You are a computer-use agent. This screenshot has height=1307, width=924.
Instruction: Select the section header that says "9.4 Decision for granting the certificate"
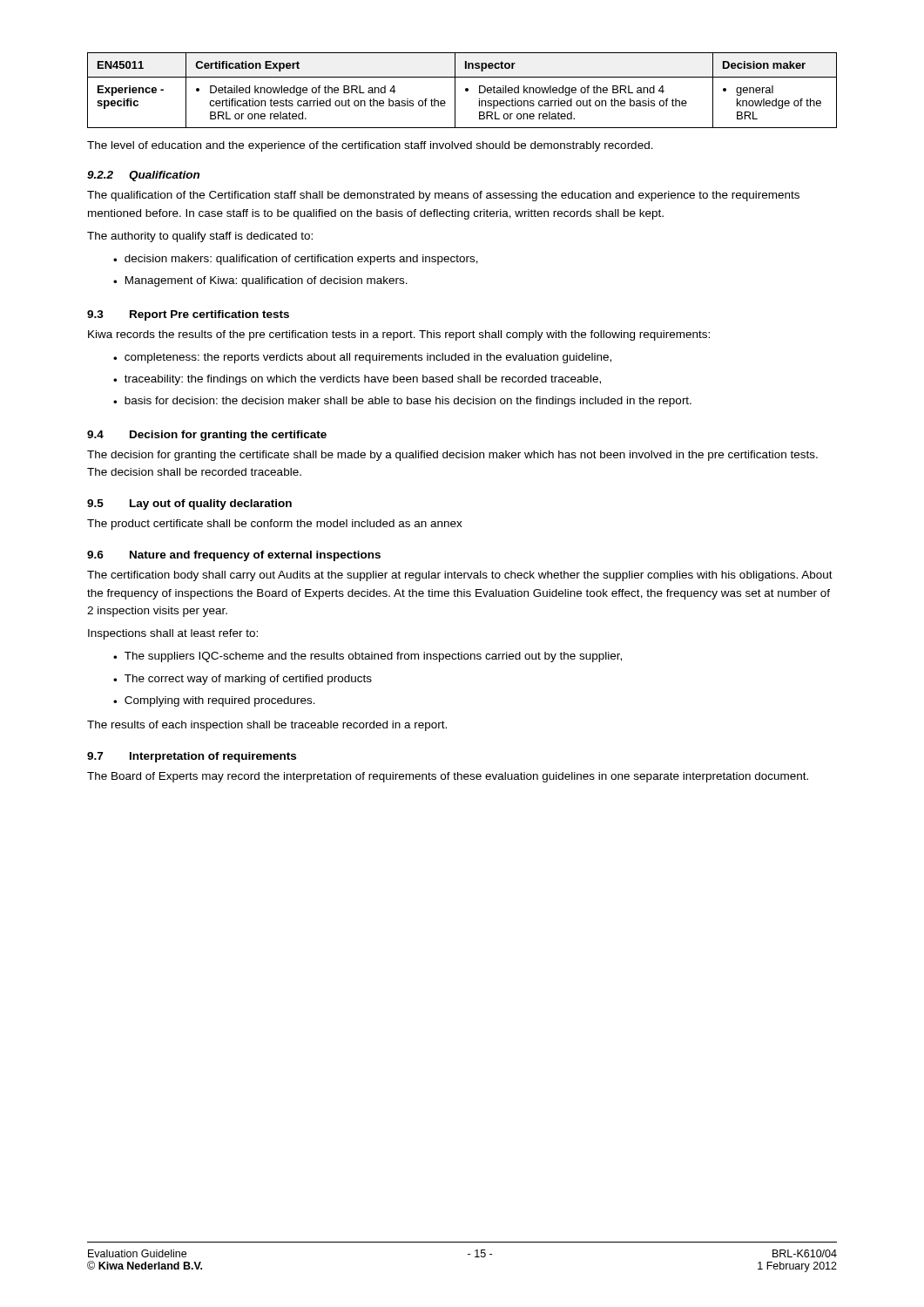[207, 434]
